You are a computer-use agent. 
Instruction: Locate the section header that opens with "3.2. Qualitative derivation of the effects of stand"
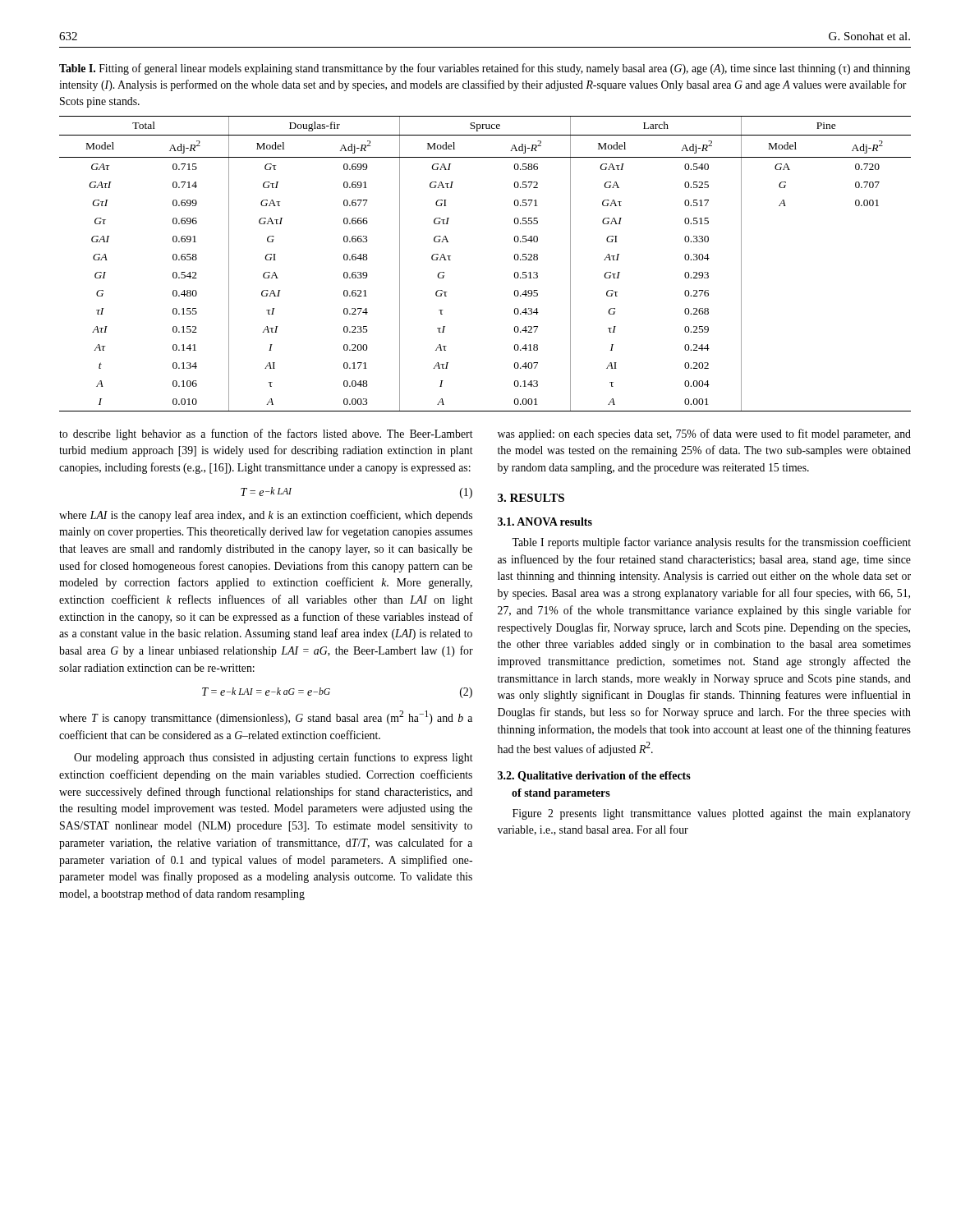pyautogui.click(x=594, y=784)
